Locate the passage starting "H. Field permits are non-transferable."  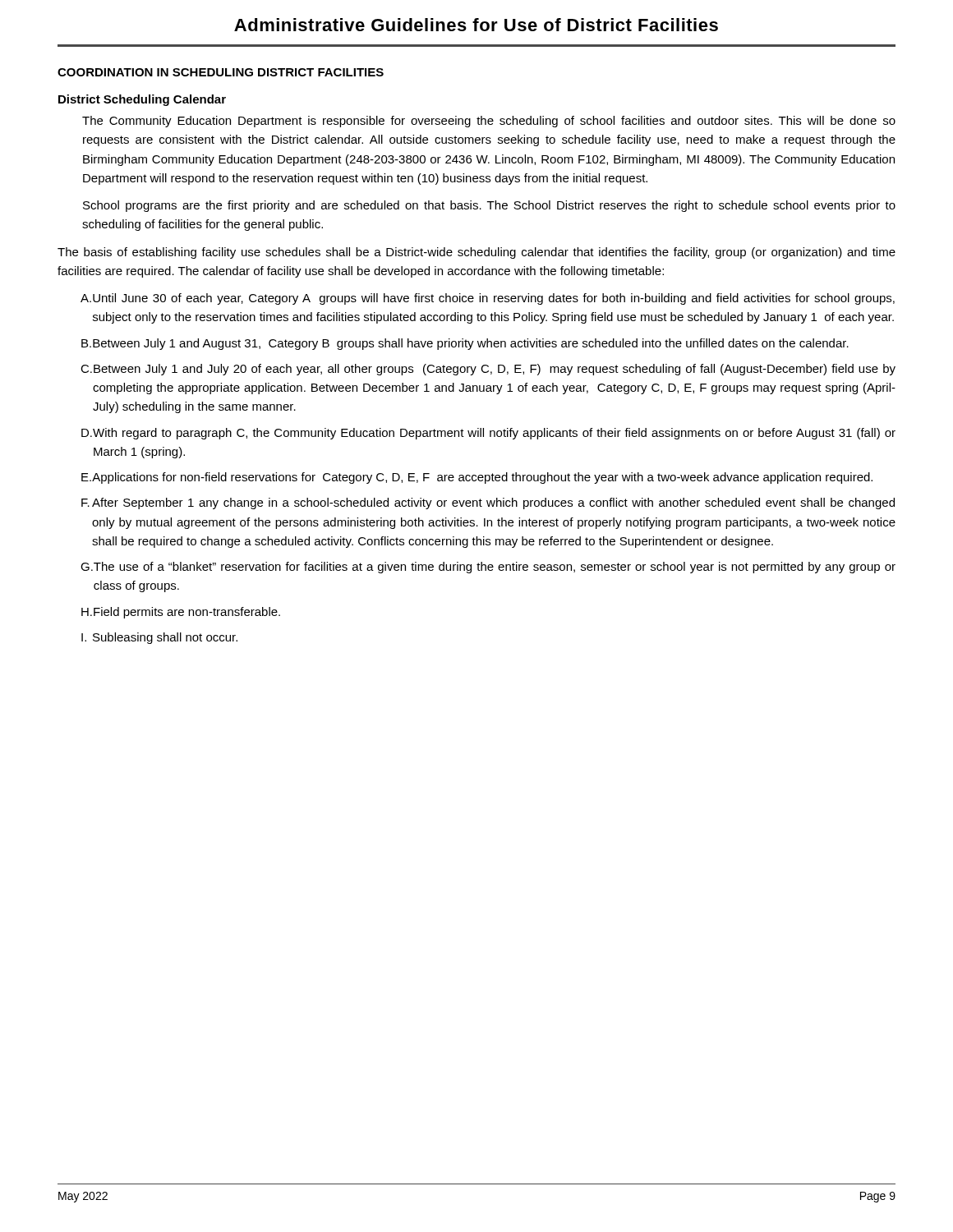pyautogui.click(x=181, y=613)
